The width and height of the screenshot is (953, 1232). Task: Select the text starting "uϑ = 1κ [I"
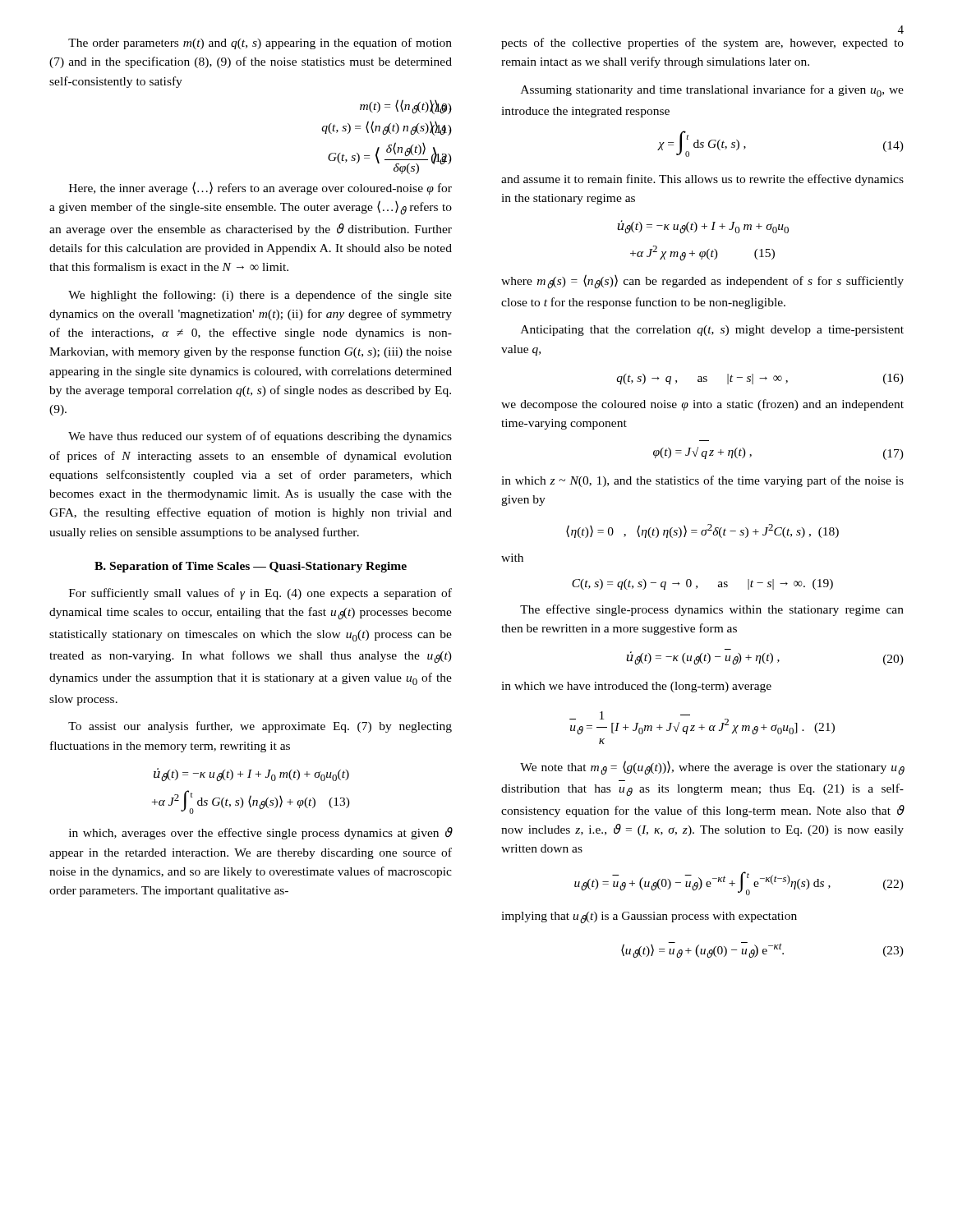(x=702, y=728)
